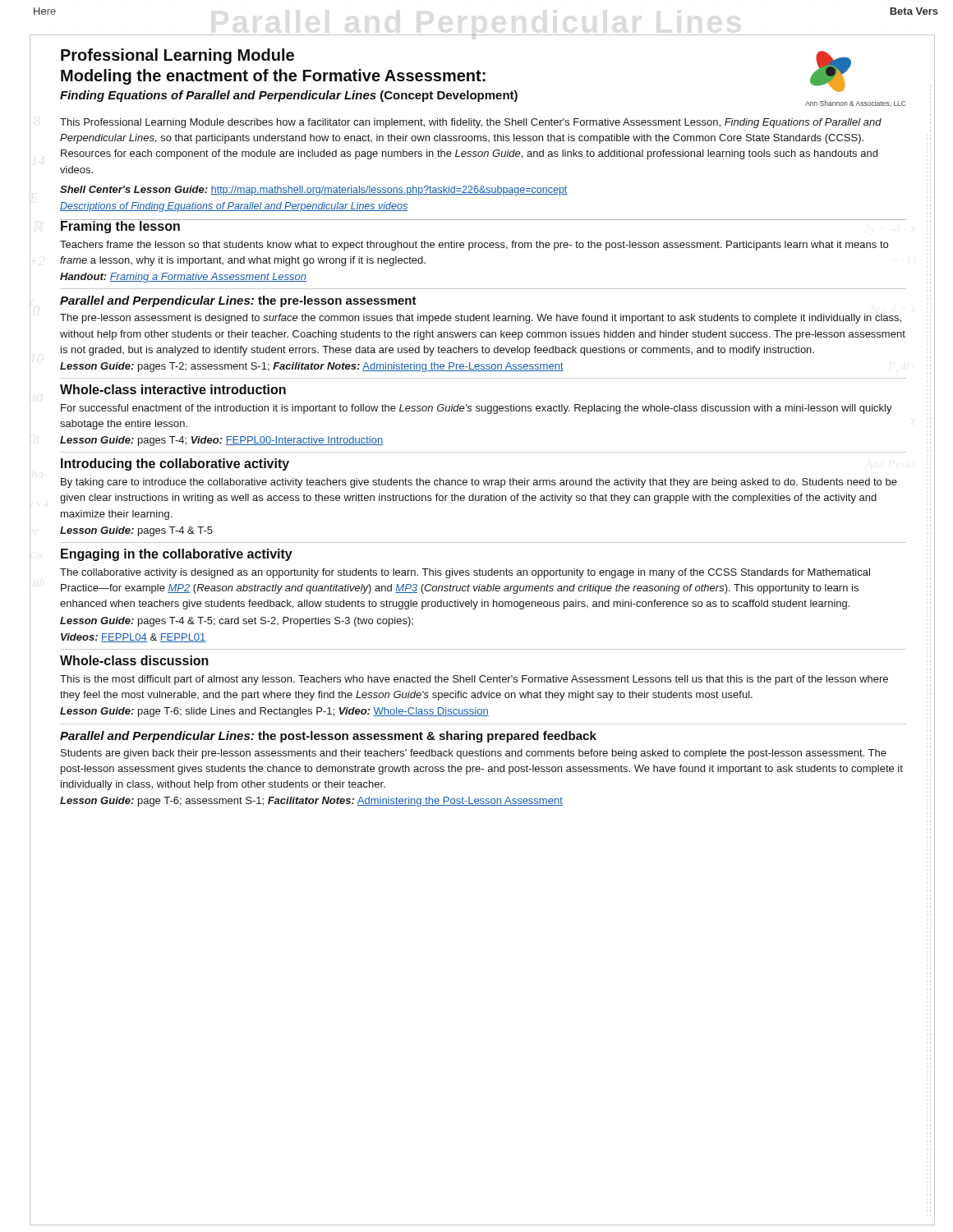953x1232 pixels.
Task: Select the text block with the text "Lesson Guide: pages T-4 & T-5;"
Action: click(237, 629)
